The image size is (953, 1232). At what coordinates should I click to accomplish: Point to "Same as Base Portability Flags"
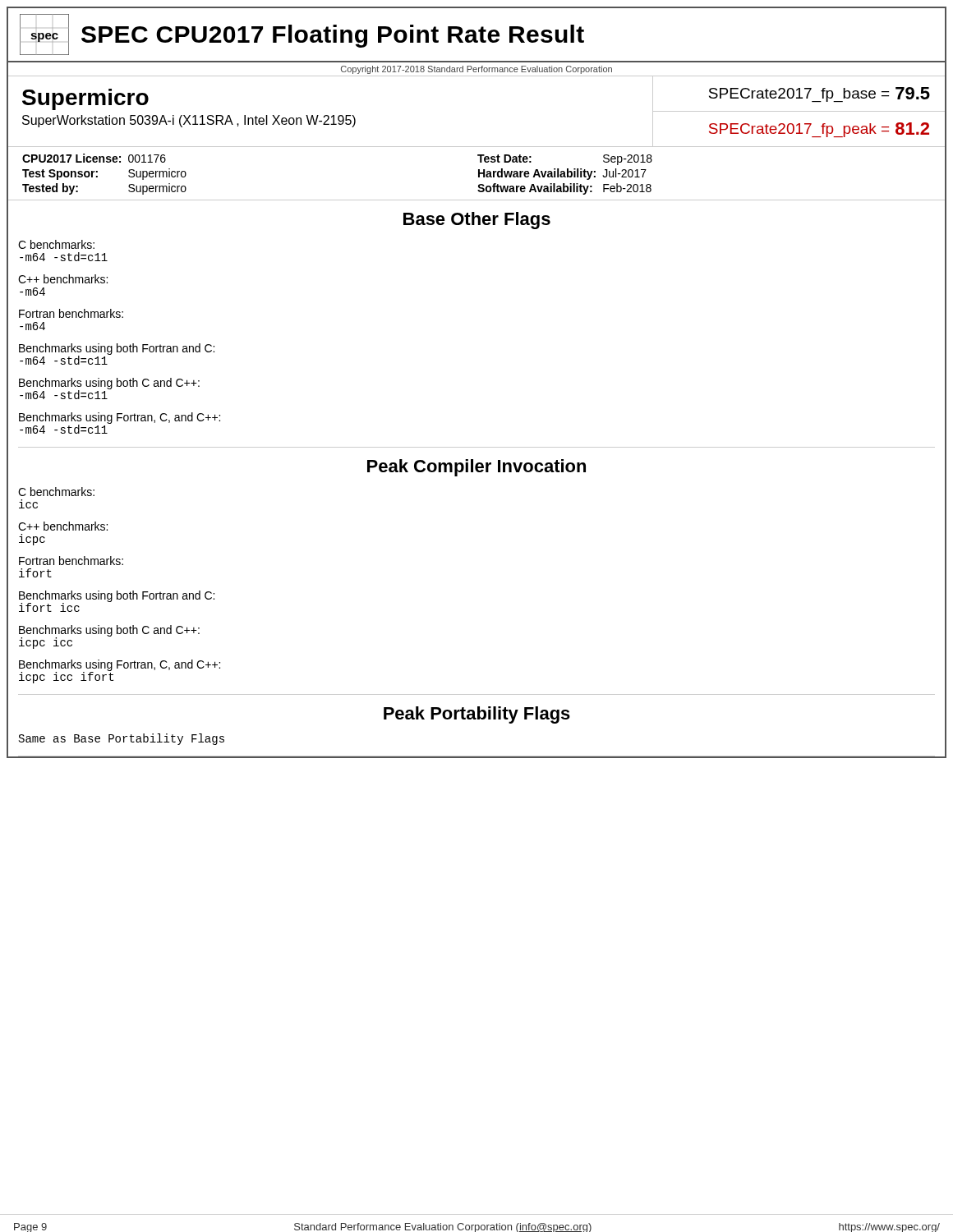click(x=122, y=739)
